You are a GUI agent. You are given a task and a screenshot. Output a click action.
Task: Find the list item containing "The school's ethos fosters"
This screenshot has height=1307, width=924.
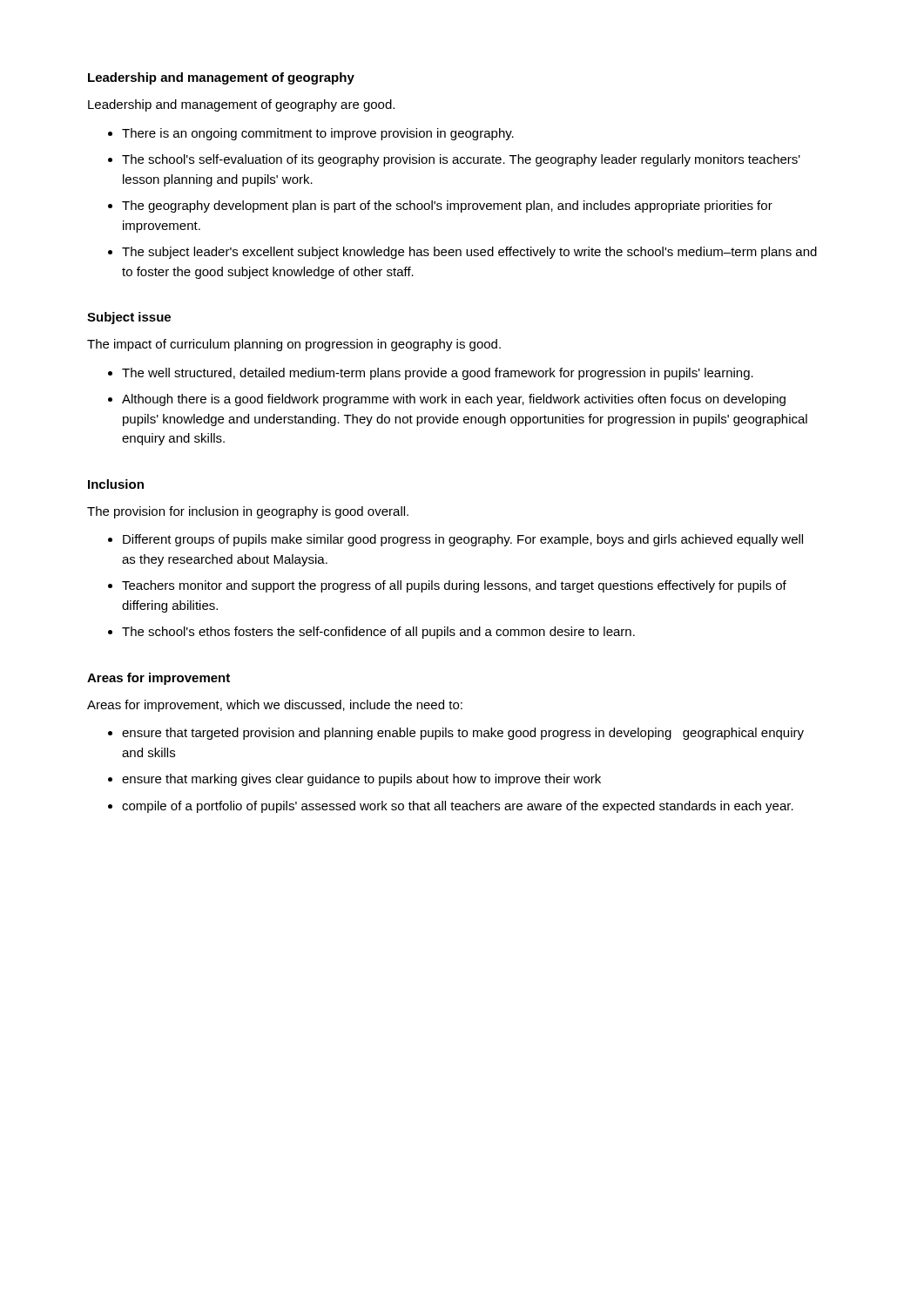(x=379, y=631)
